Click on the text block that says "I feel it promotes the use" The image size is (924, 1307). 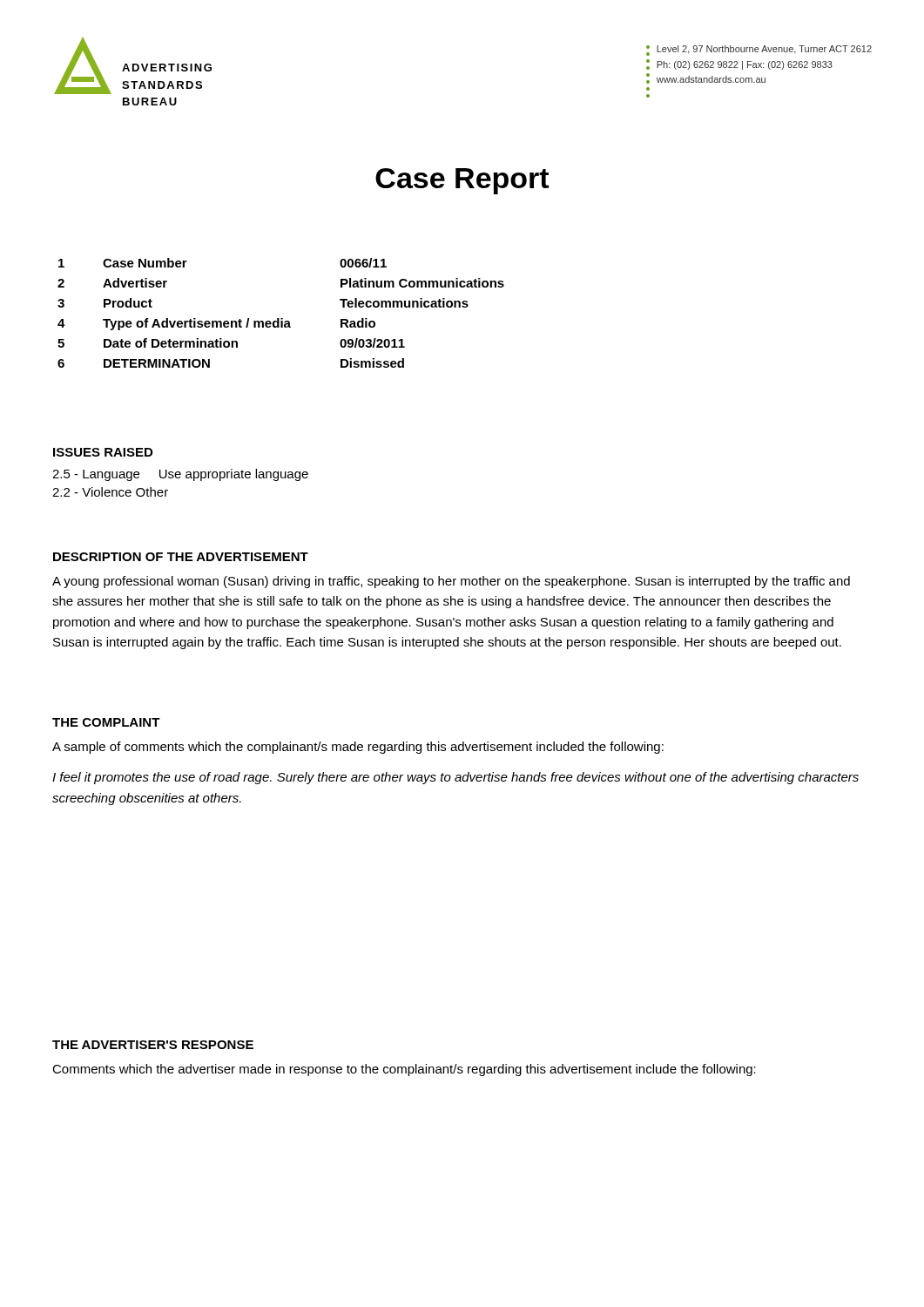click(456, 787)
